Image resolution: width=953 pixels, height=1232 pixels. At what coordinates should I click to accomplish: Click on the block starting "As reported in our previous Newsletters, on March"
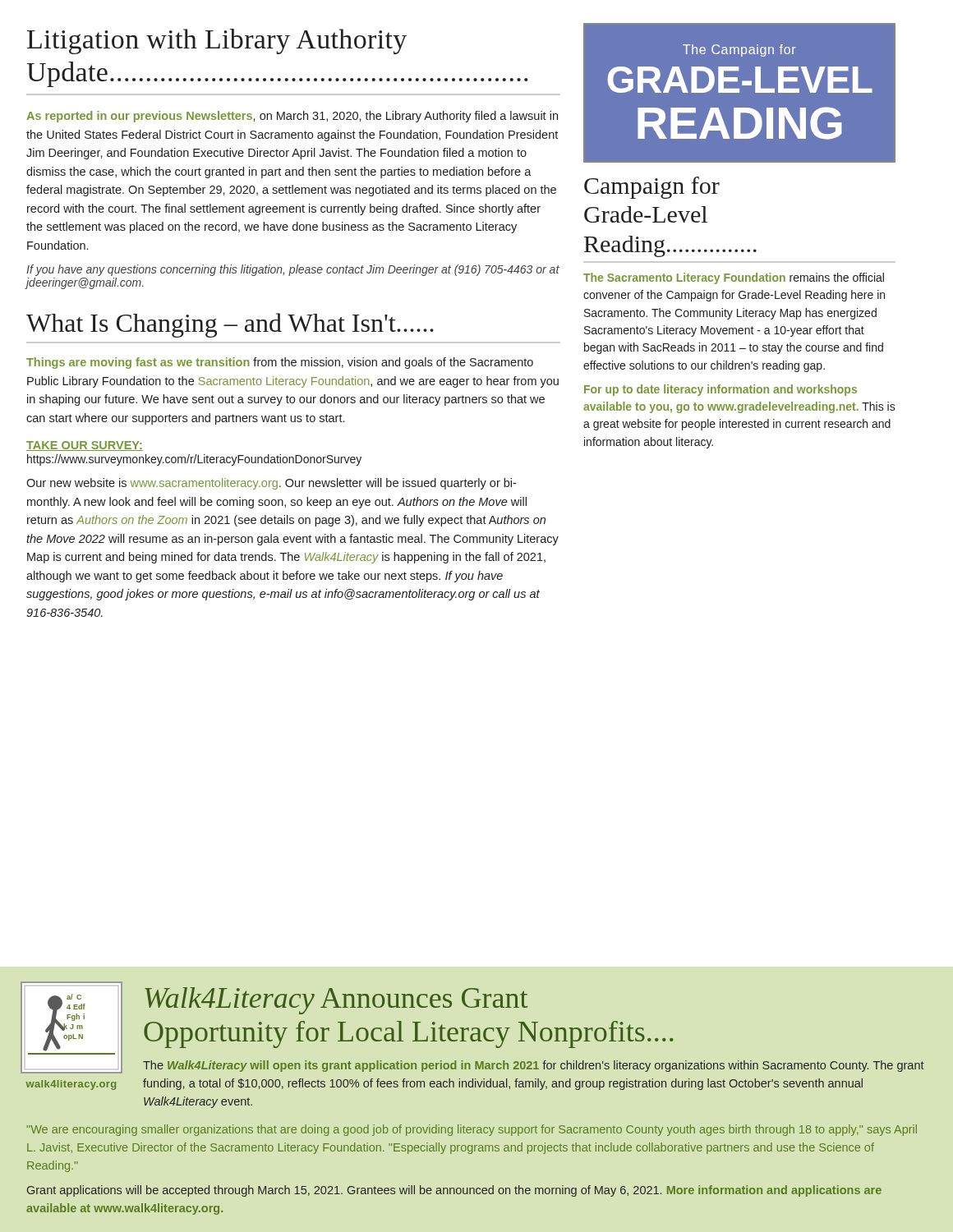tap(293, 181)
